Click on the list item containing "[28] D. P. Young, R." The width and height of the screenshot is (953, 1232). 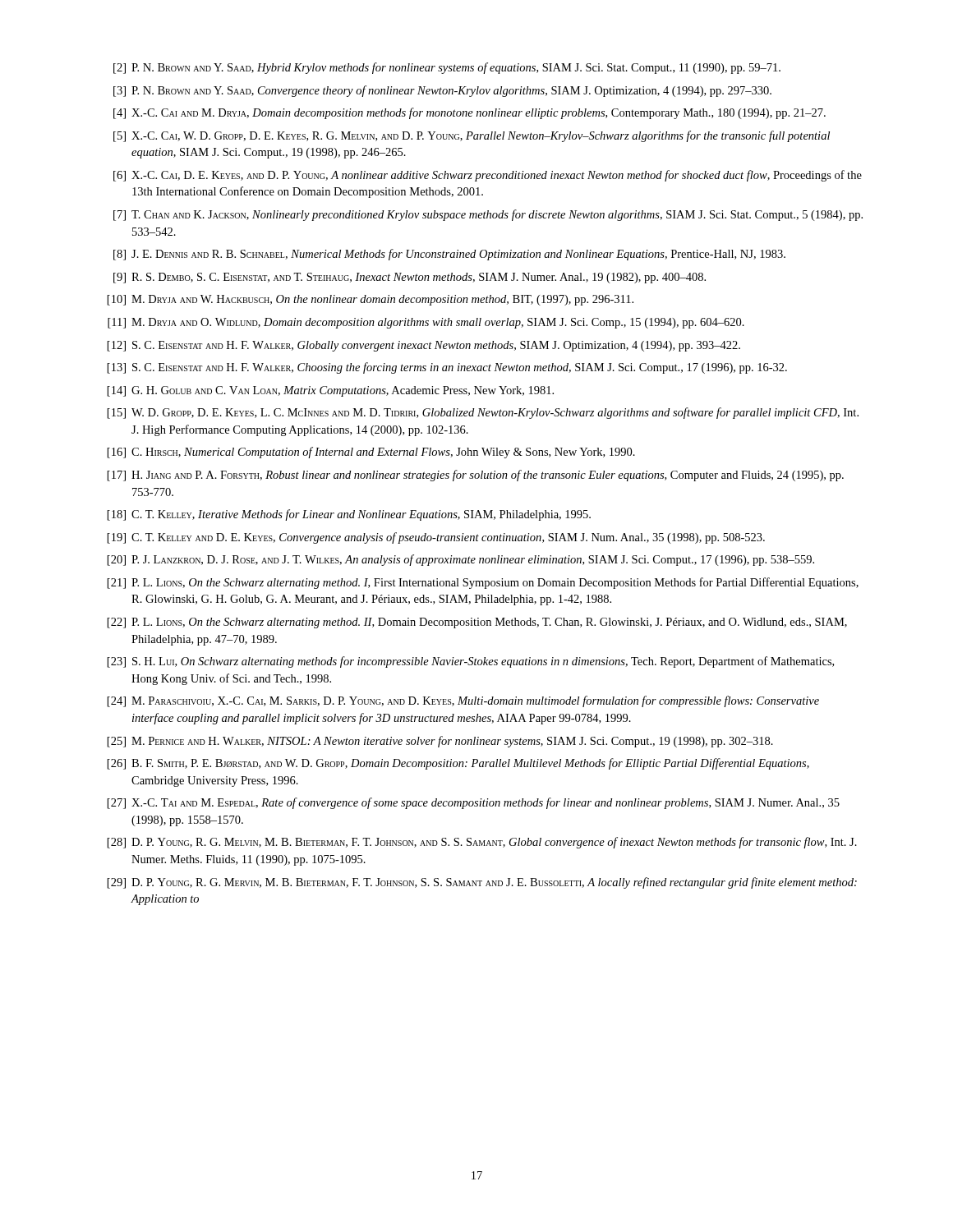[x=476, y=851]
